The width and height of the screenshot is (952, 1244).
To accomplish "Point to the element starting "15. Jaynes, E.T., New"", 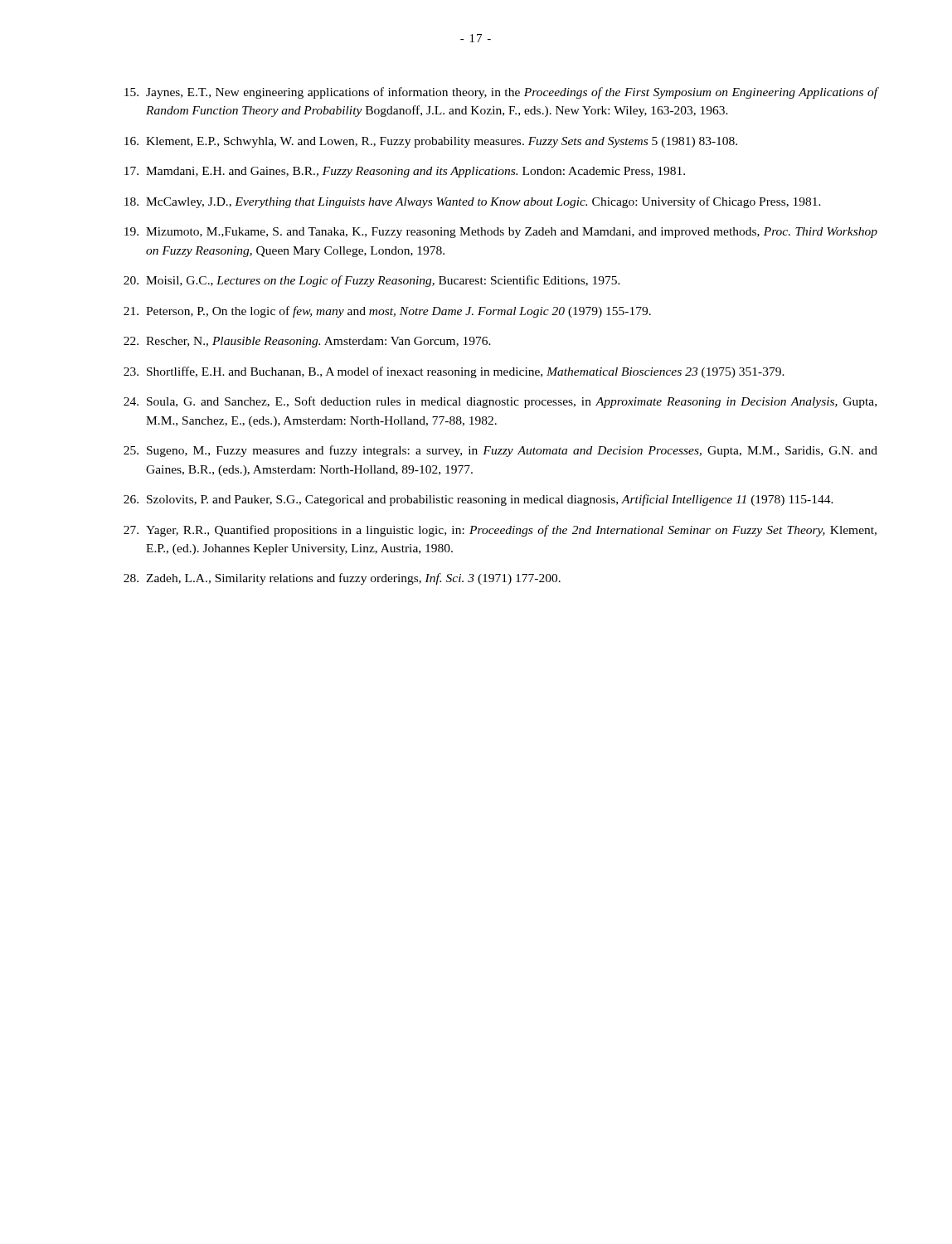I will coord(488,102).
